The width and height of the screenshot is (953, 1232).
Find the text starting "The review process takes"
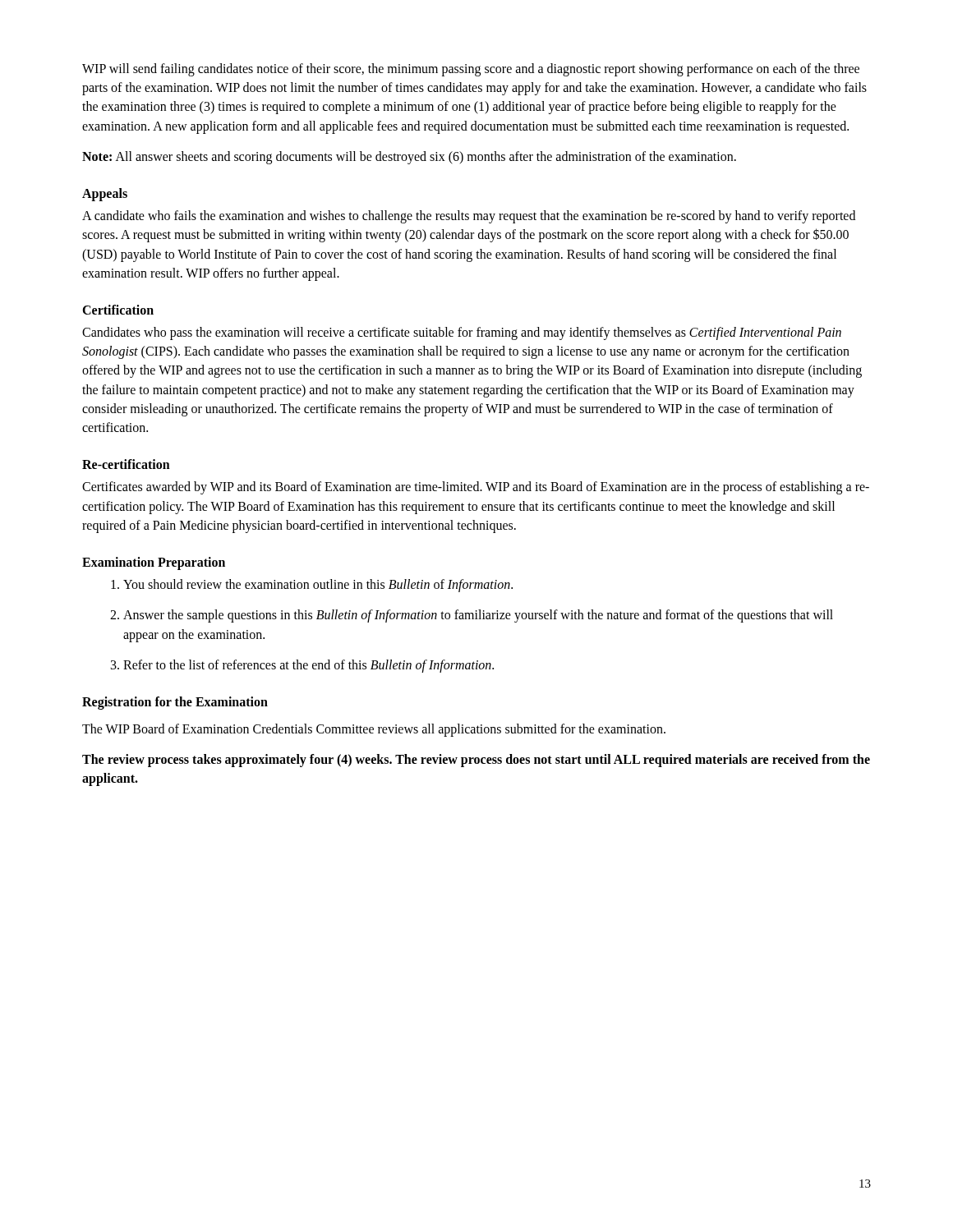click(x=476, y=769)
